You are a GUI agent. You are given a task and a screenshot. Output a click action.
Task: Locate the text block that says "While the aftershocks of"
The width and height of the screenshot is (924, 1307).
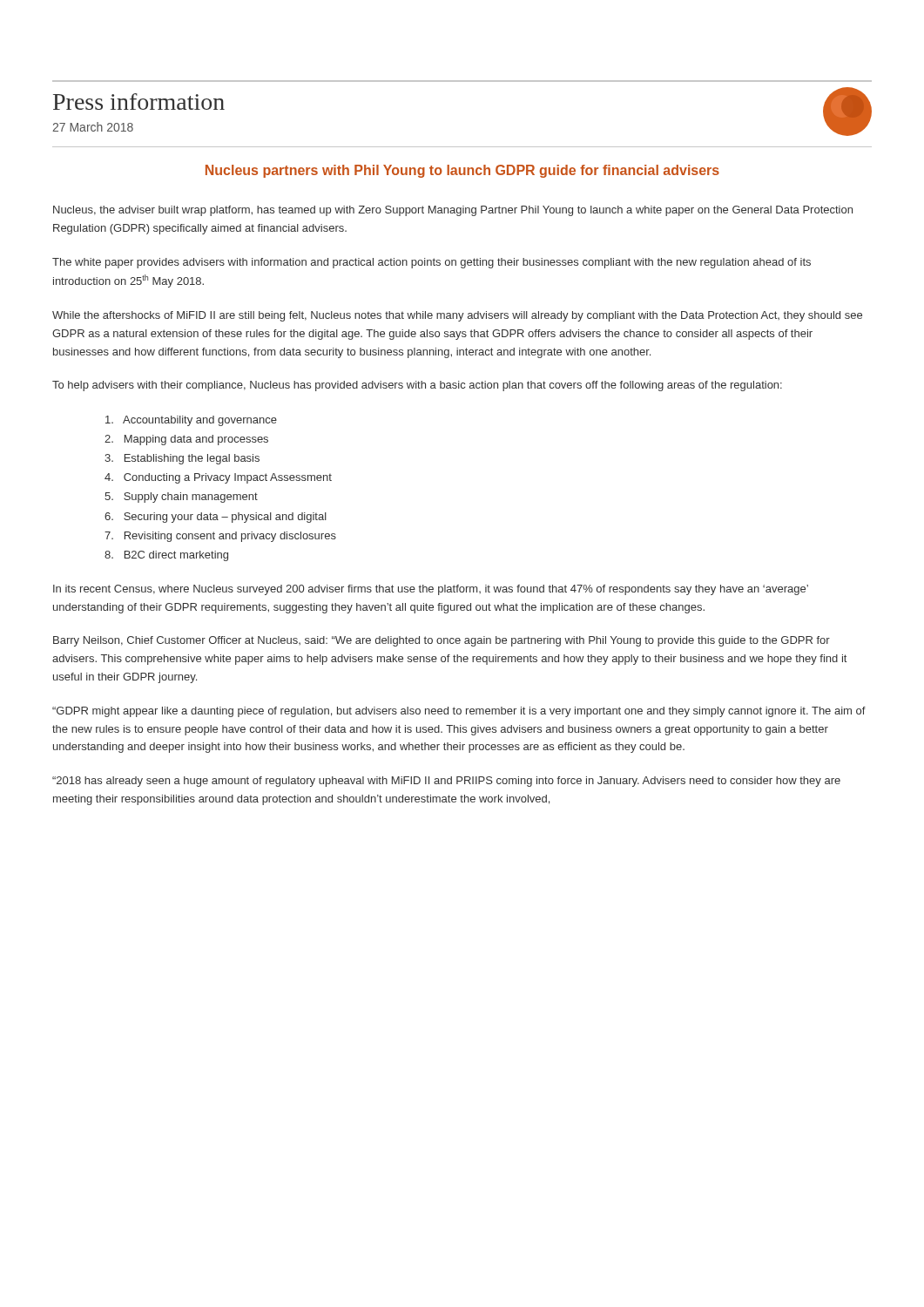coord(462,334)
